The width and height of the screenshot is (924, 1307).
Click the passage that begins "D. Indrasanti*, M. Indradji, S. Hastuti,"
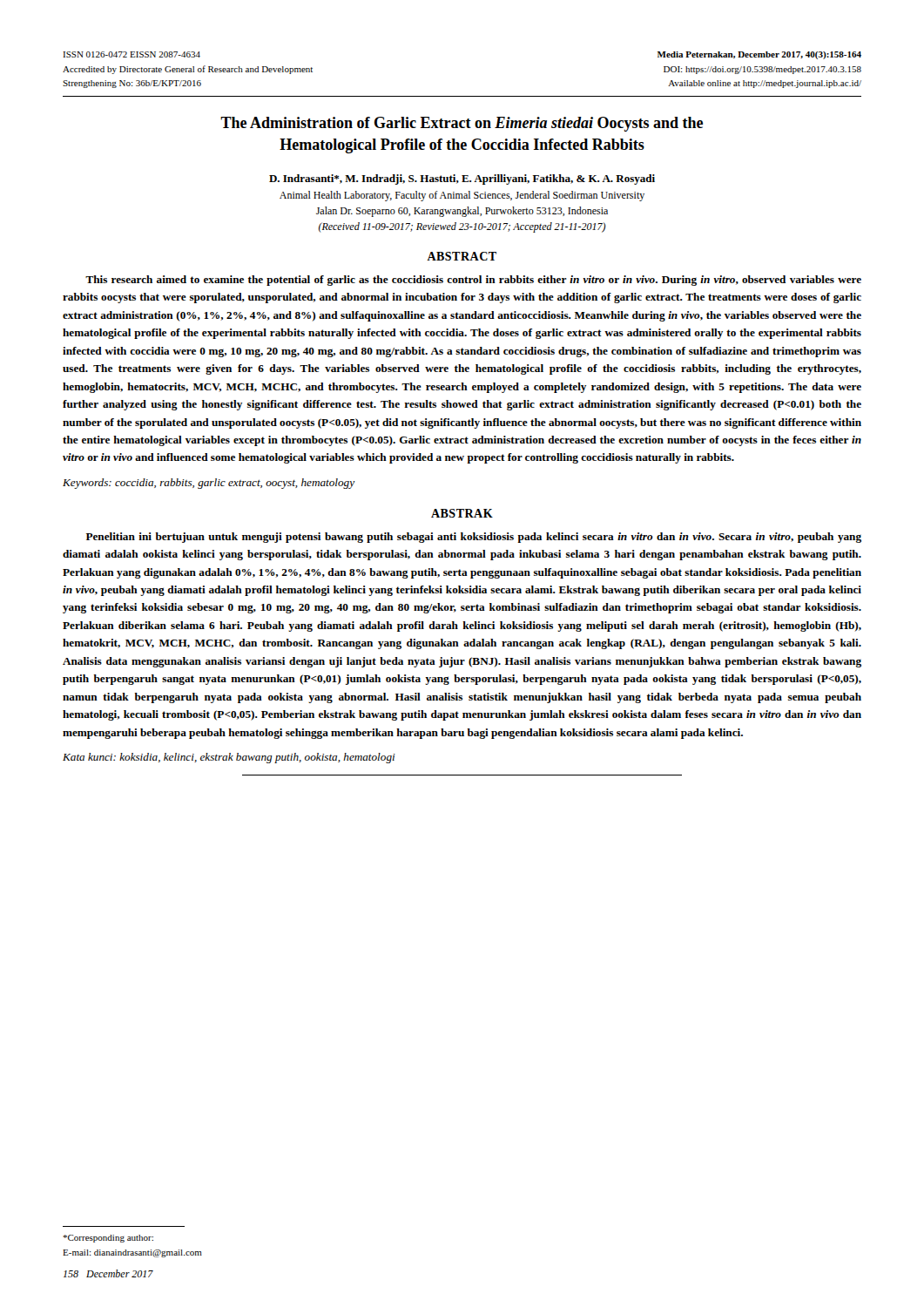pyautogui.click(x=462, y=203)
